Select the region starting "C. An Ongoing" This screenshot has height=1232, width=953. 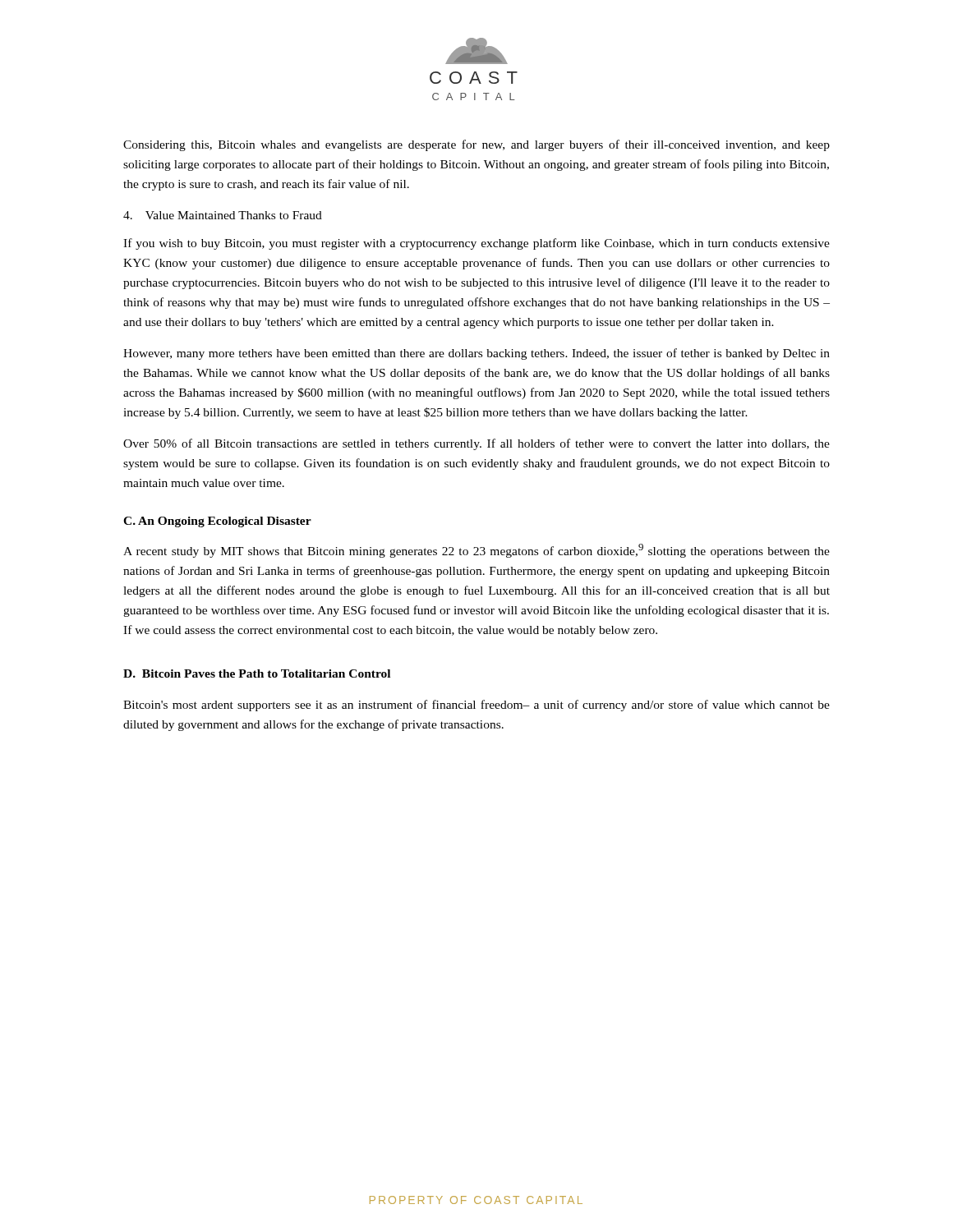217,521
